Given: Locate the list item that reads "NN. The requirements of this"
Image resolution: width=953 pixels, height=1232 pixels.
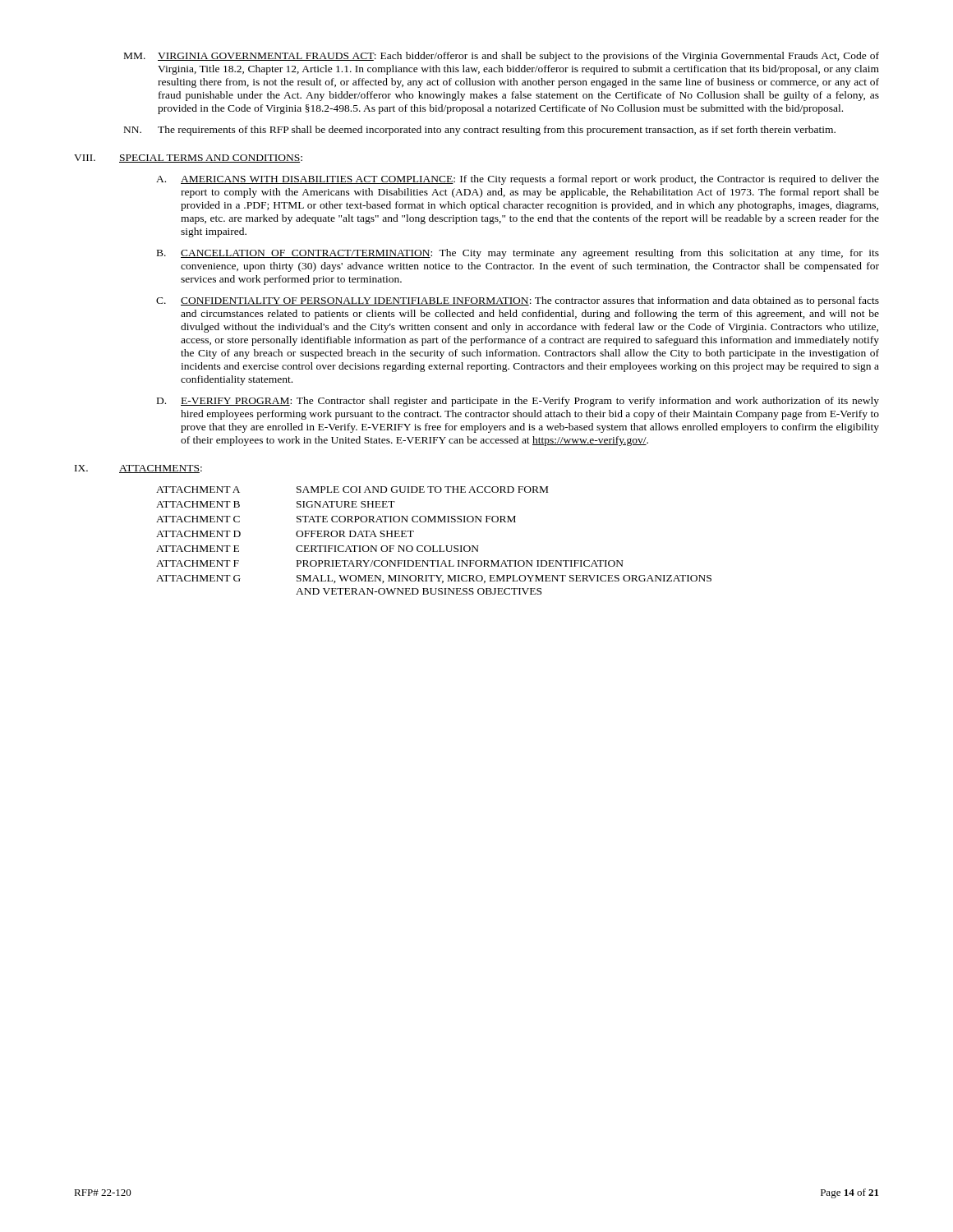Looking at the screenshot, I should point(501,130).
